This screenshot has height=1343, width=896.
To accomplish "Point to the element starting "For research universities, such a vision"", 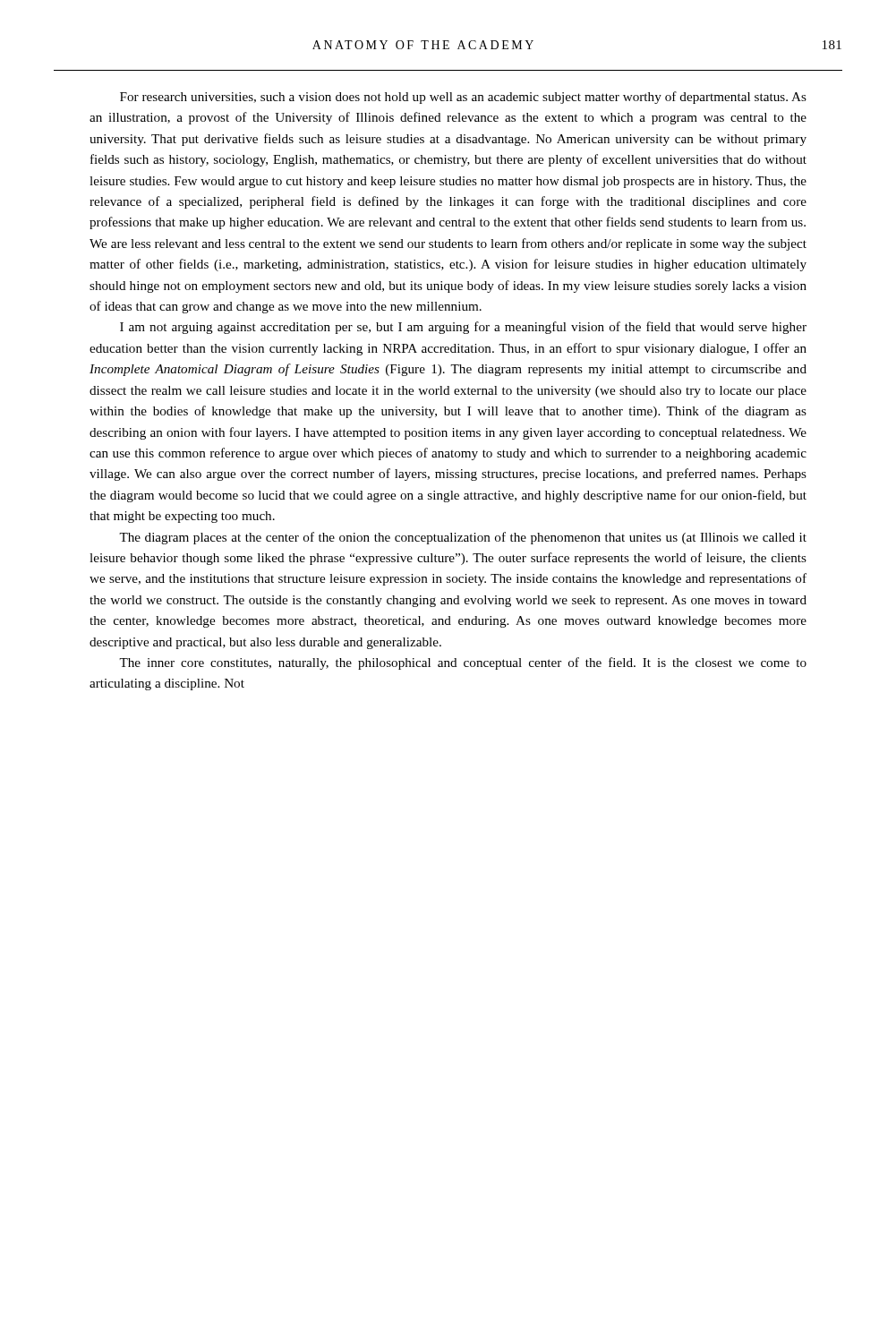I will click(448, 201).
